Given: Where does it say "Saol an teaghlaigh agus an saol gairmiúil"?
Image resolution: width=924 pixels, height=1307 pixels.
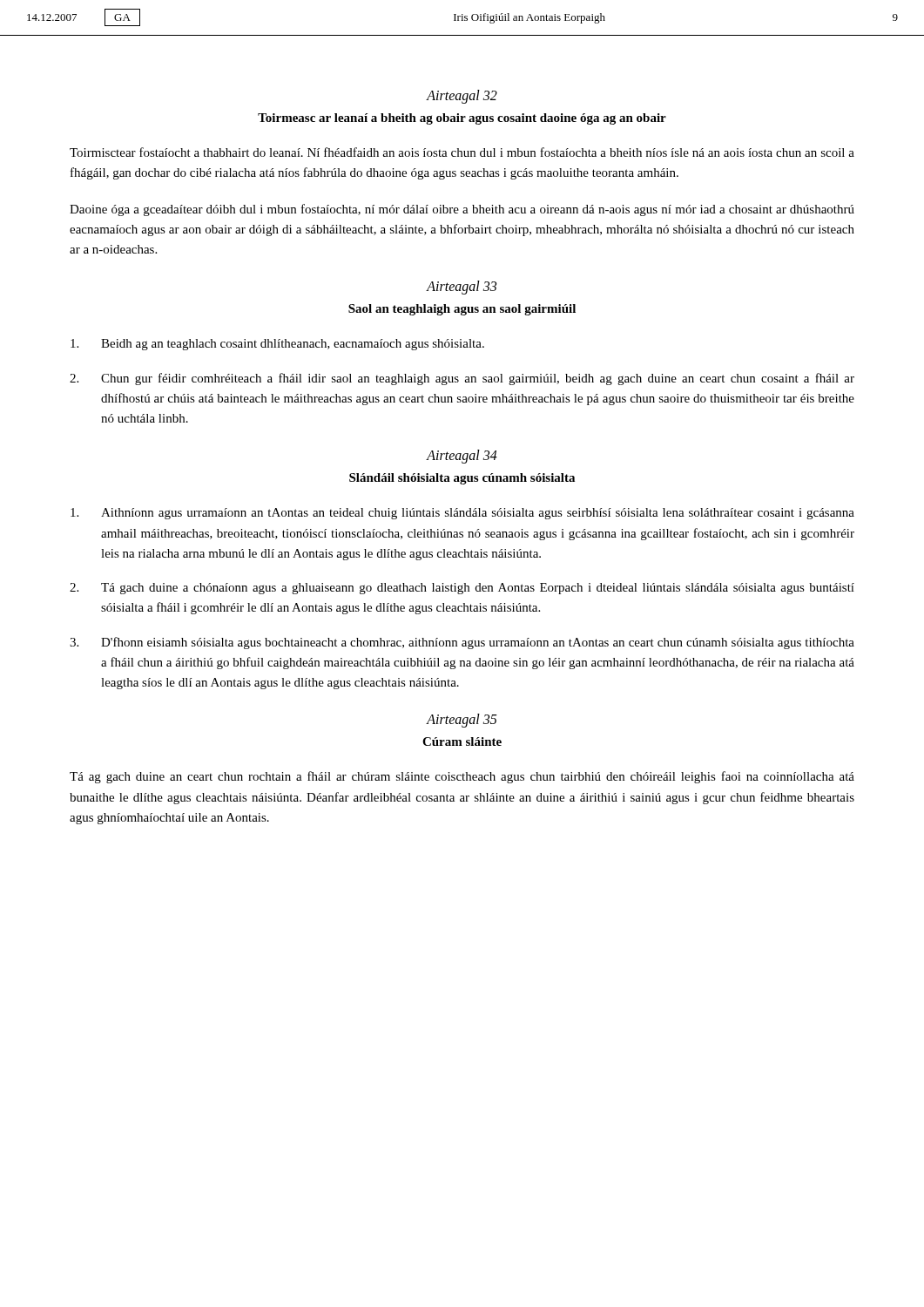Looking at the screenshot, I should (x=462, y=309).
